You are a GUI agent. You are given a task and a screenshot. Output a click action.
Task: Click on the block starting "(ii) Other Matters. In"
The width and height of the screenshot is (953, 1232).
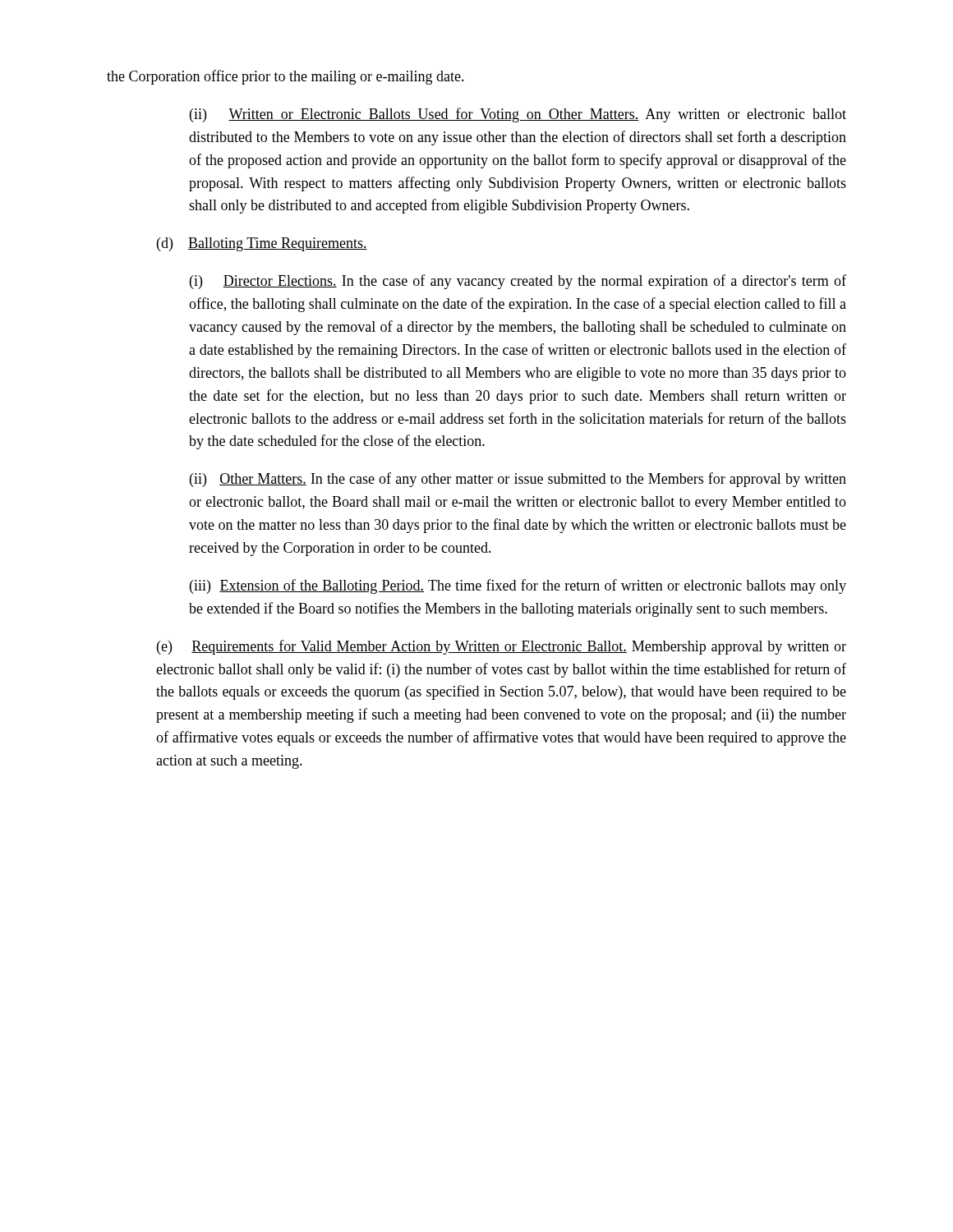(x=518, y=513)
